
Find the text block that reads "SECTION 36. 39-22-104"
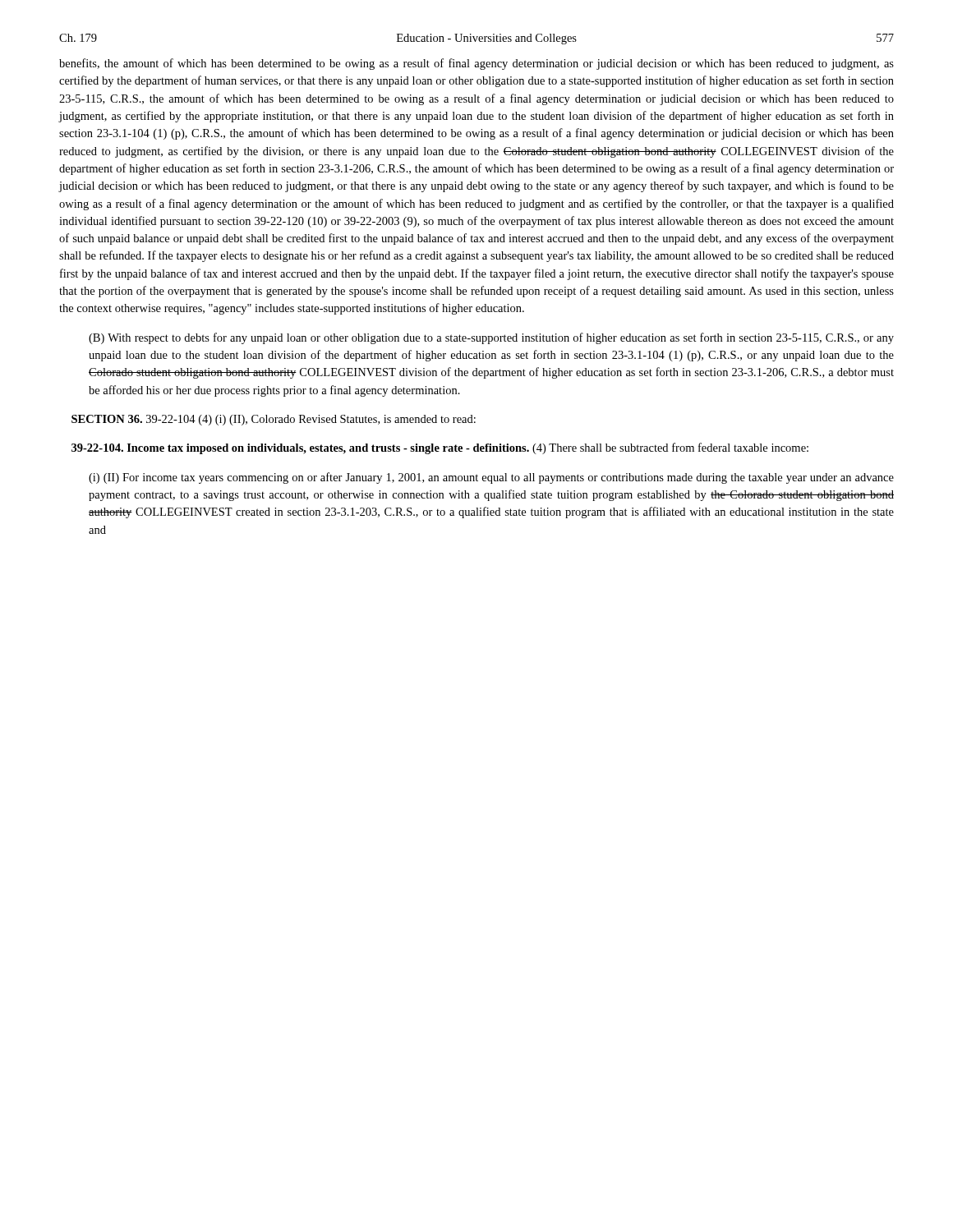coord(268,419)
